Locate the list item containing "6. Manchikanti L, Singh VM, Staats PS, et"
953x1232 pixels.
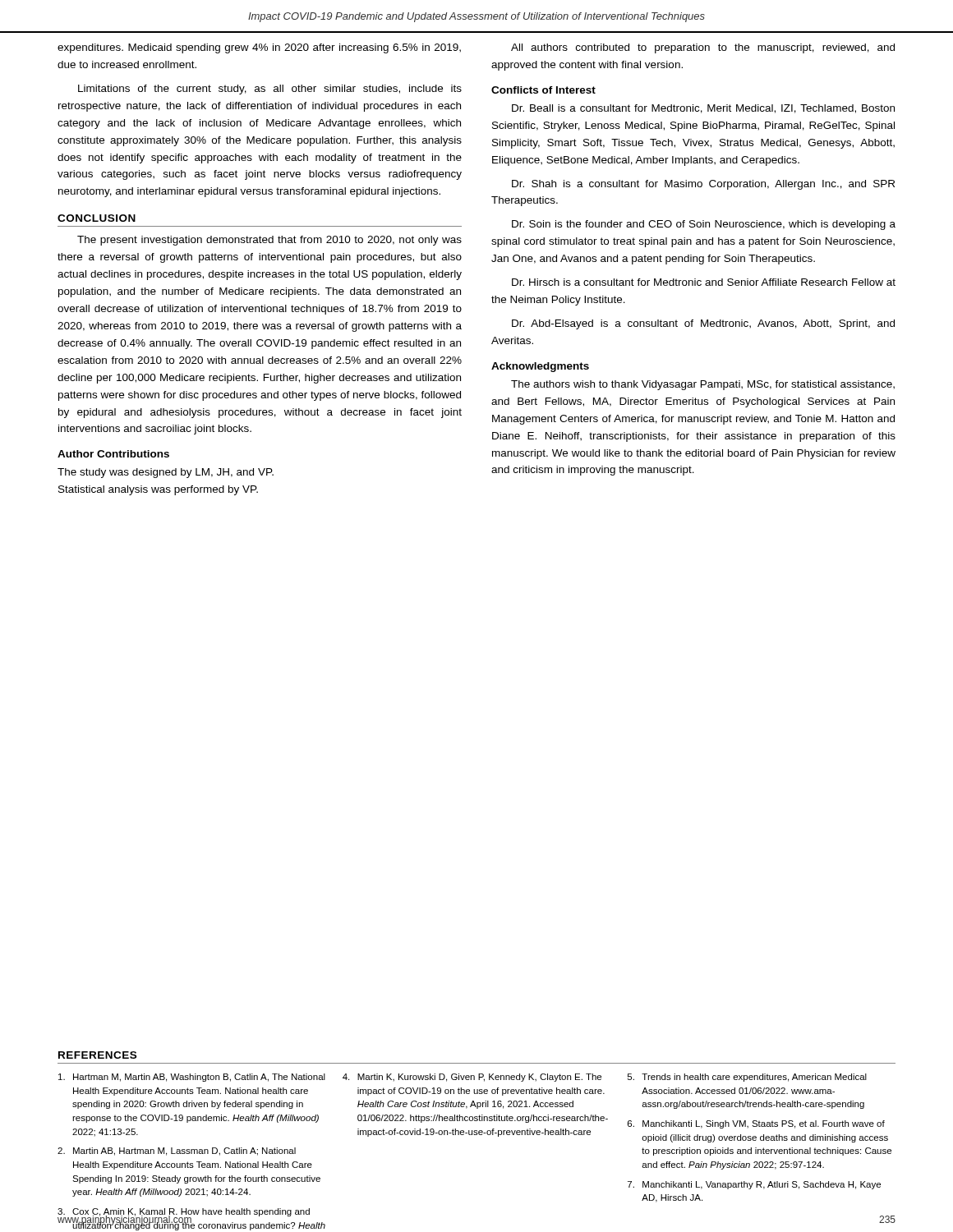[x=761, y=1144]
